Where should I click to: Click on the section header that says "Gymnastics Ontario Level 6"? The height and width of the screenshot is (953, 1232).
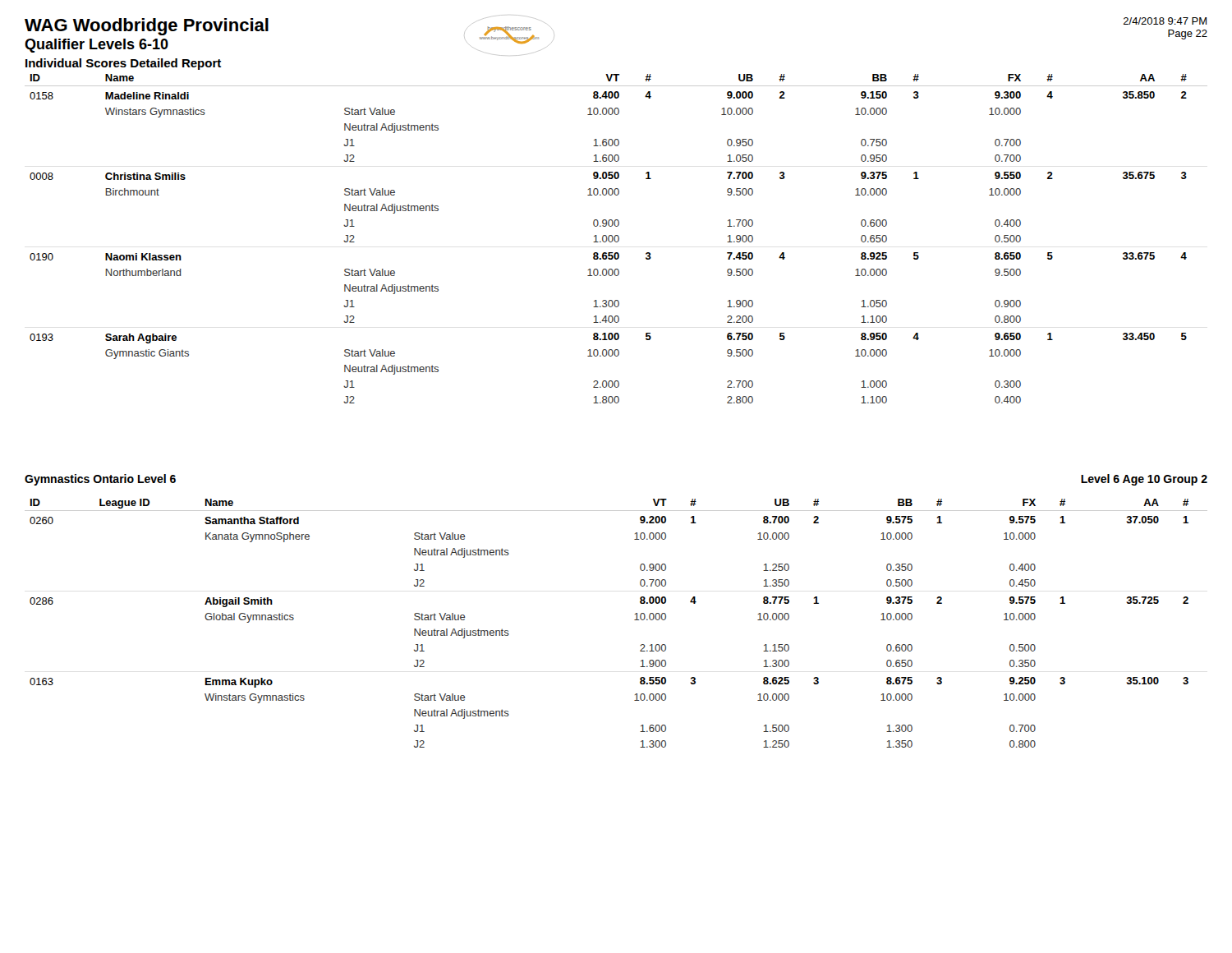point(100,479)
